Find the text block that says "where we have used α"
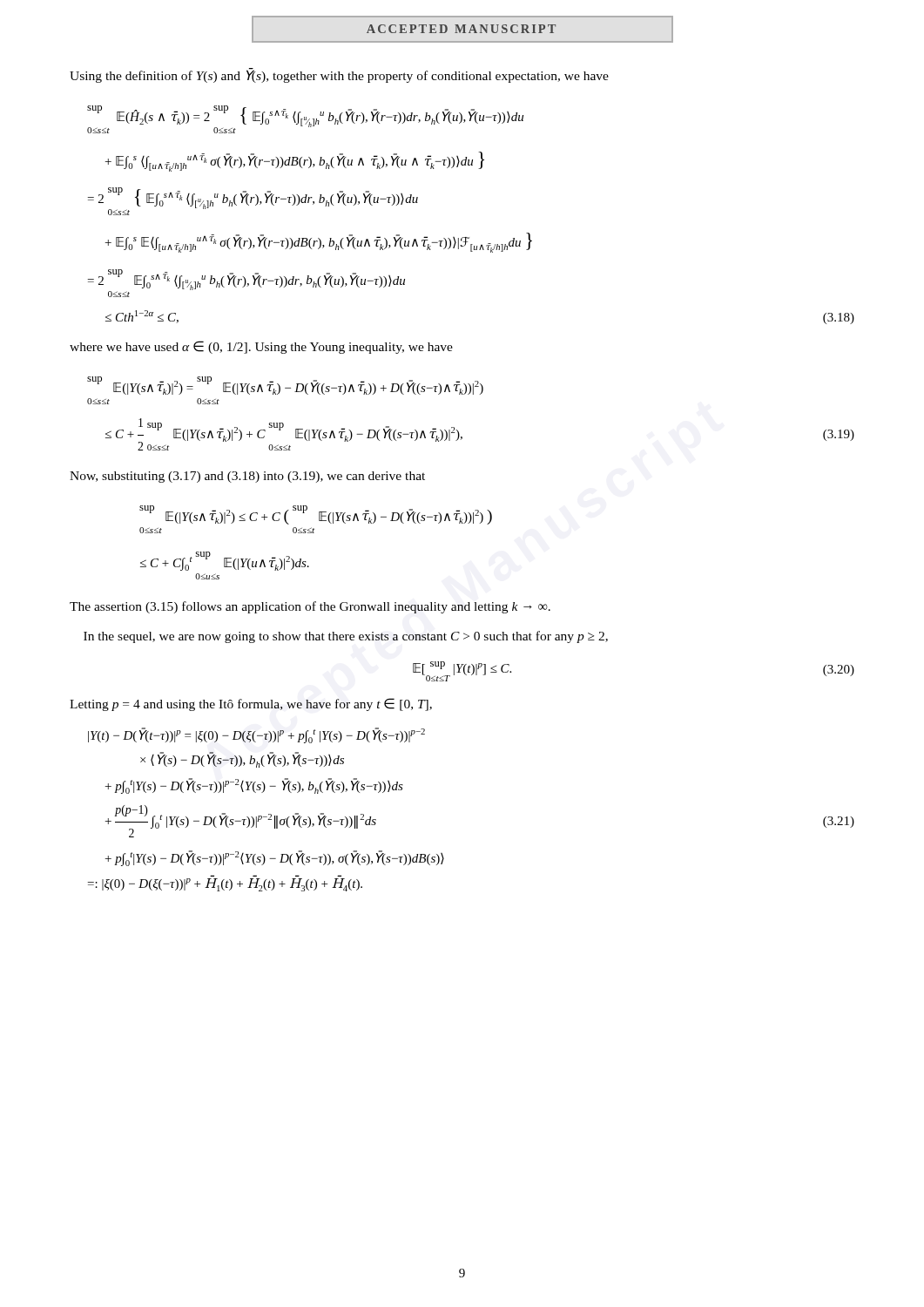Image resolution: width=924 pixels, height=1307 pixels. click(x=261, y=346)
